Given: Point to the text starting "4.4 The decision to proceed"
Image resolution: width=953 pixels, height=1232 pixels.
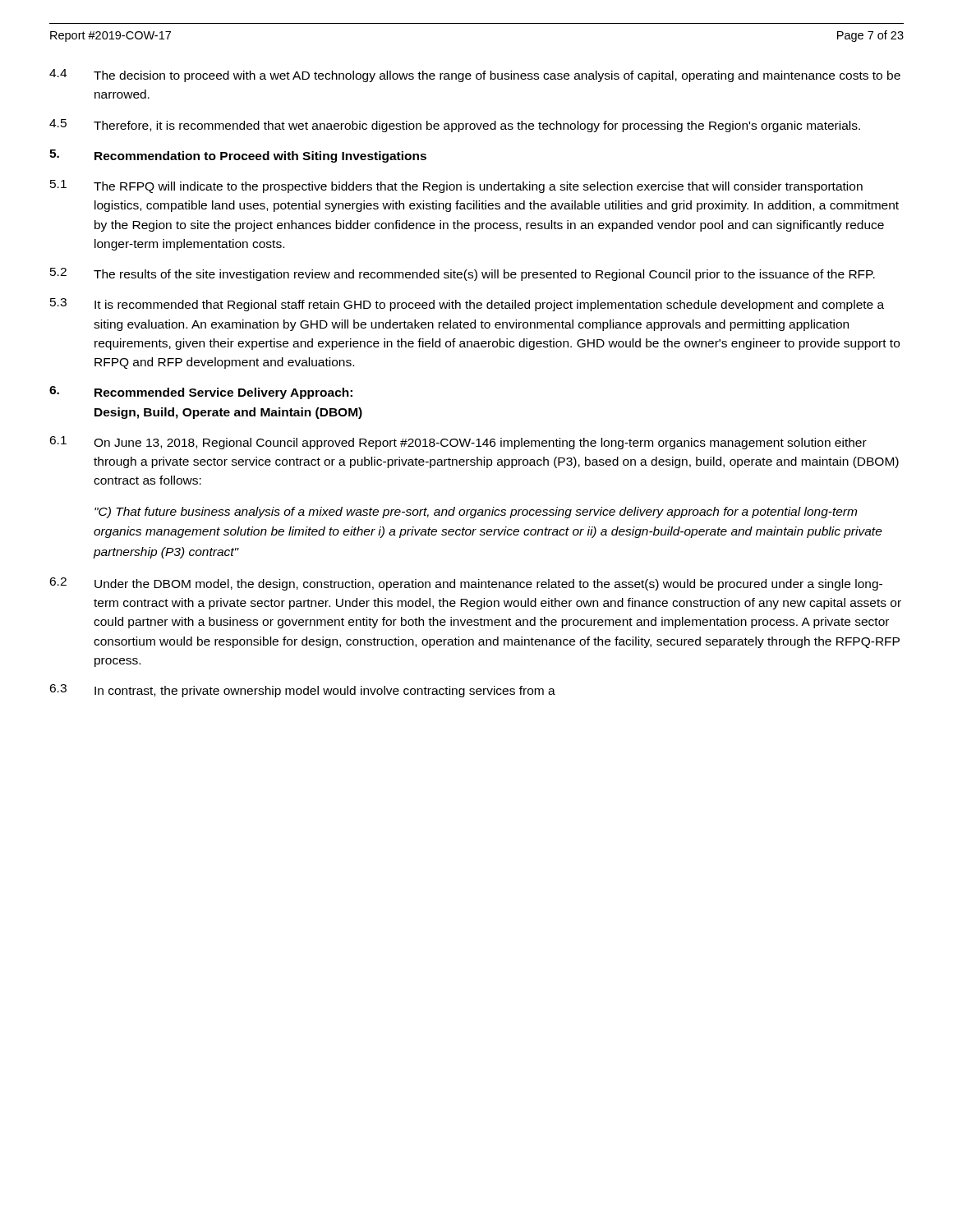Looking at the screenshot, I should coord(476,85).
